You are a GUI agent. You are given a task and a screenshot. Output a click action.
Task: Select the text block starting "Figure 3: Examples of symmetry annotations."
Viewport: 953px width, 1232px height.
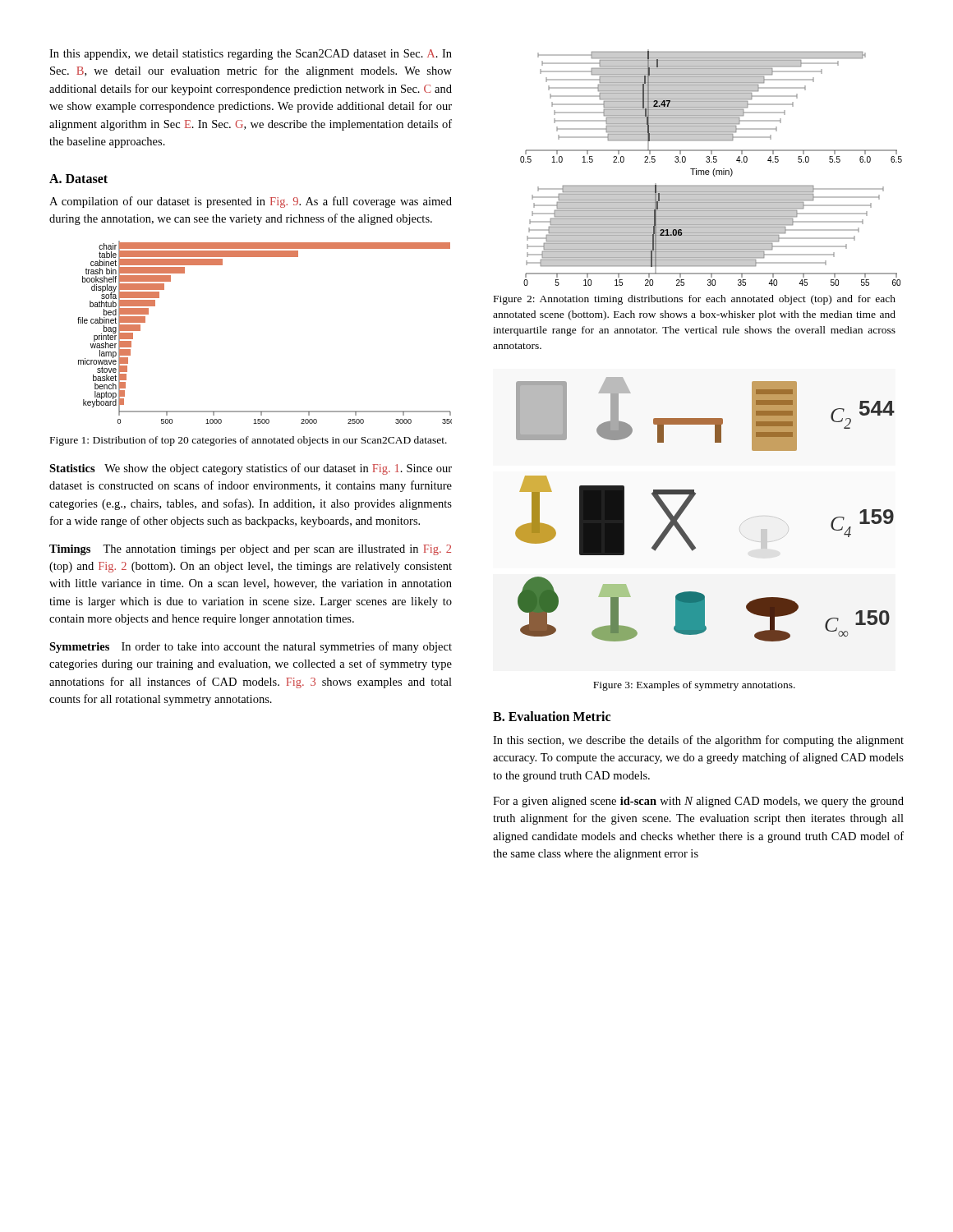(x=694, y=684)
